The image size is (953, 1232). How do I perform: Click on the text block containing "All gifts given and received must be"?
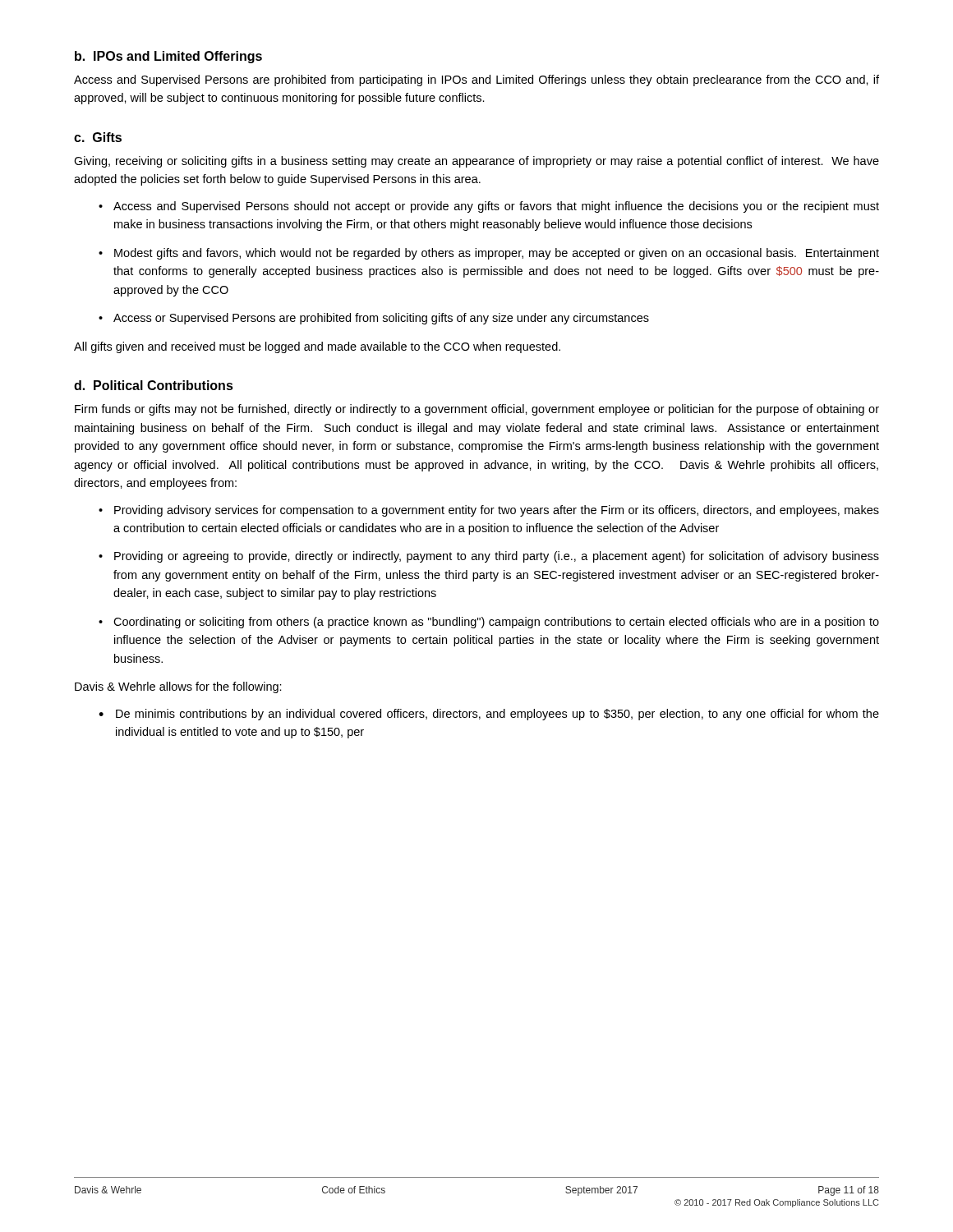point(476,347)
